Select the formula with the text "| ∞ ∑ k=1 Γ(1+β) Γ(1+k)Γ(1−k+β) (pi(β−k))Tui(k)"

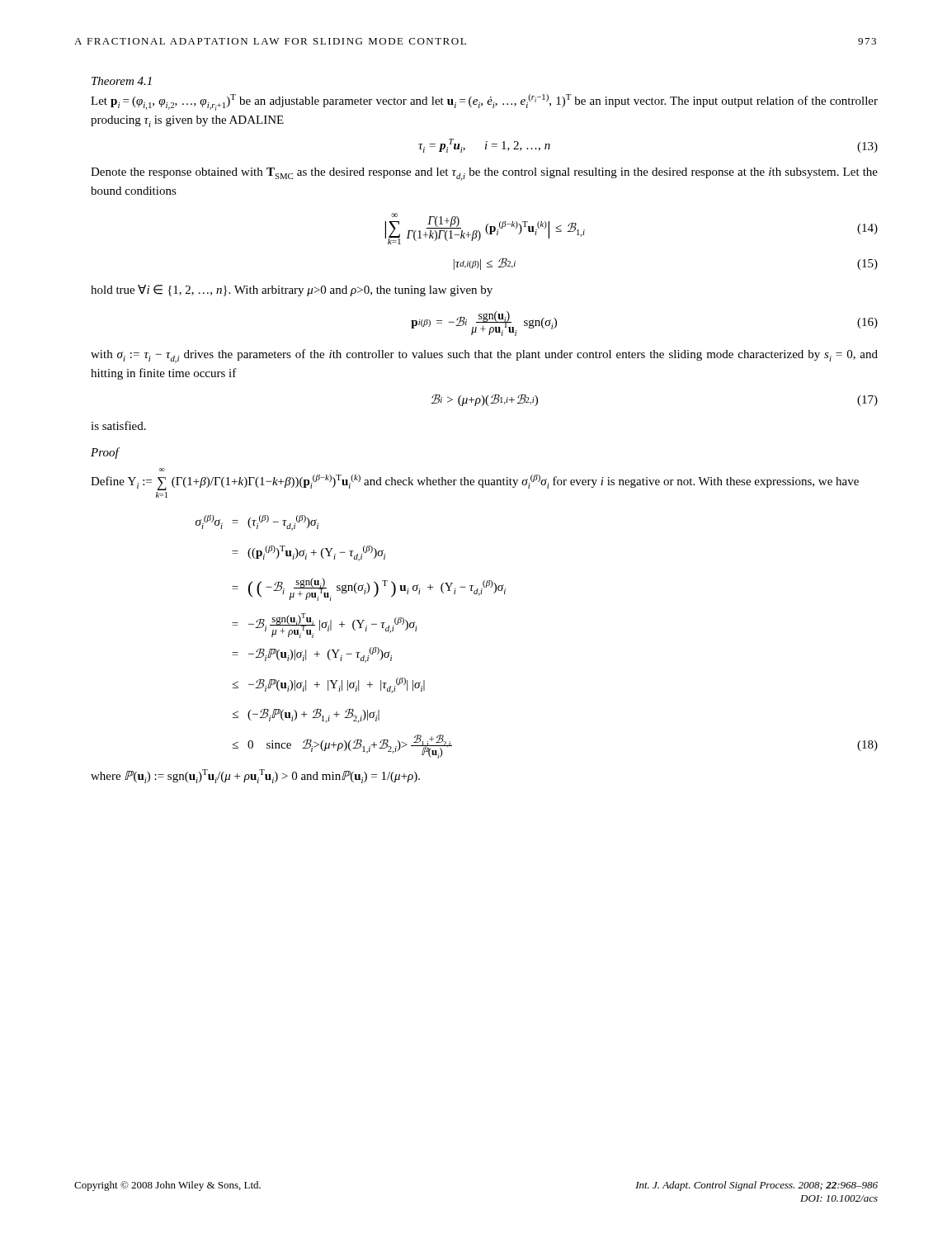(484, 228)
